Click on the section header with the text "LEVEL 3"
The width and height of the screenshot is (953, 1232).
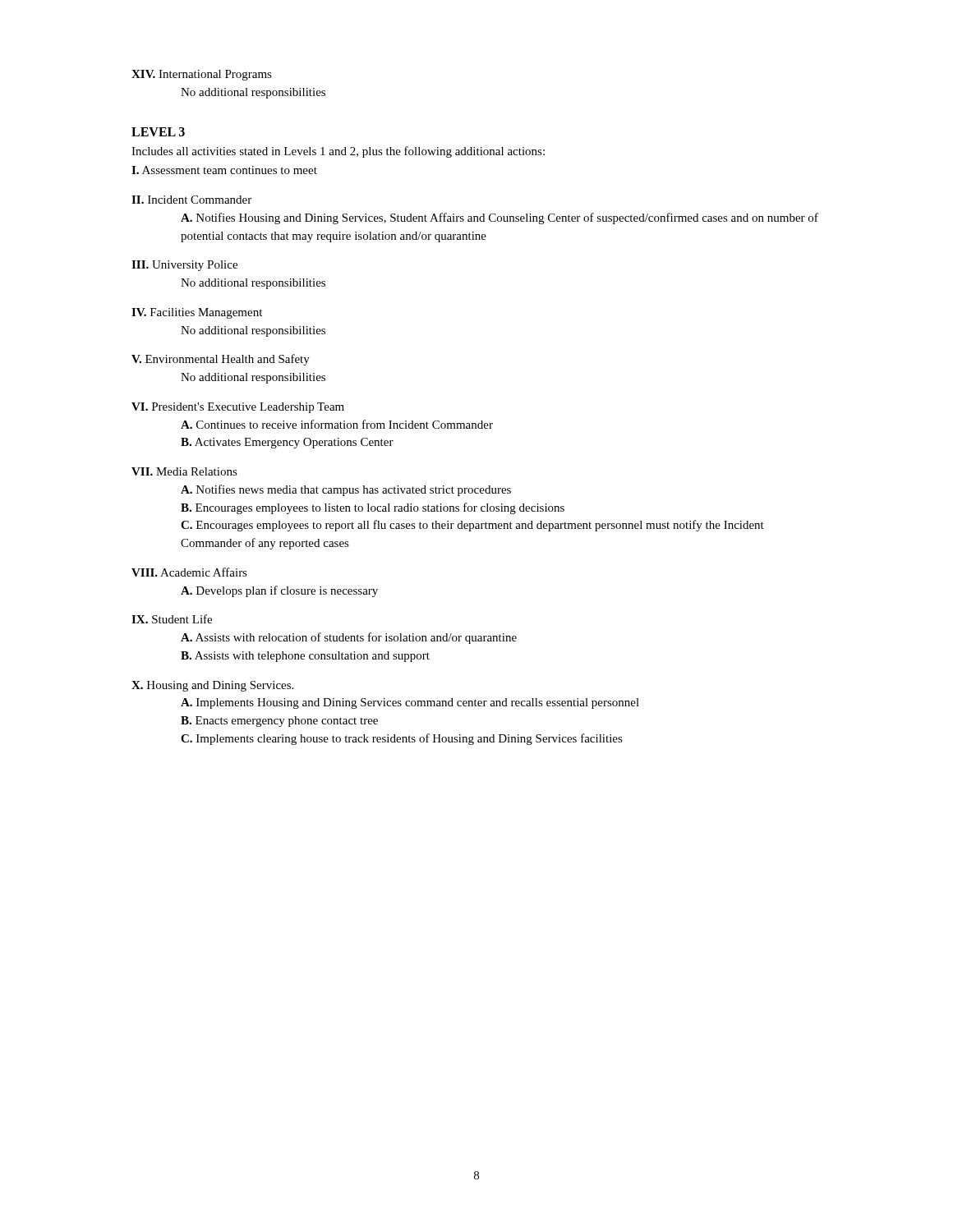click(158, 131)
